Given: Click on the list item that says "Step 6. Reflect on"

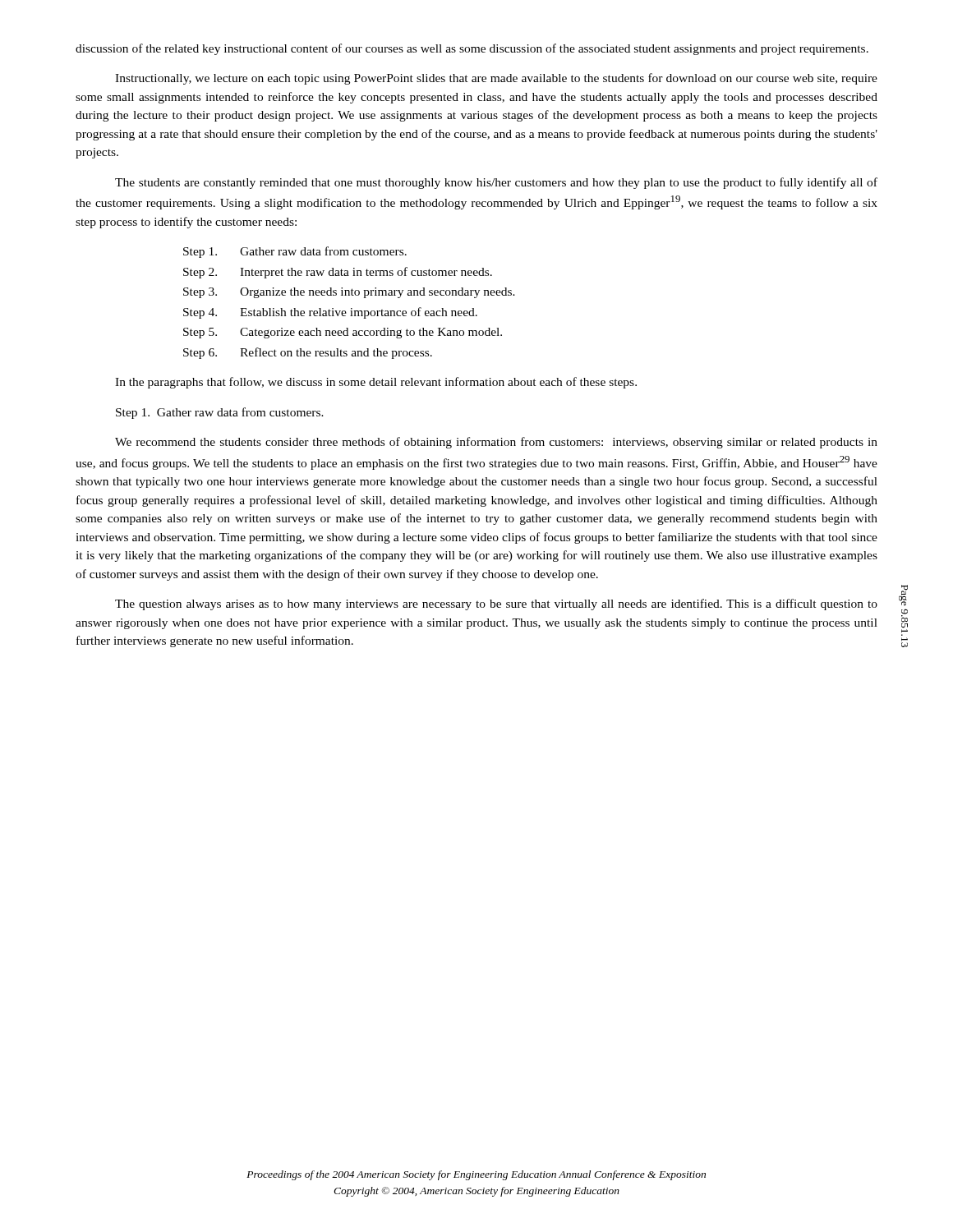Looking at the screenshot, I should 308,353.
